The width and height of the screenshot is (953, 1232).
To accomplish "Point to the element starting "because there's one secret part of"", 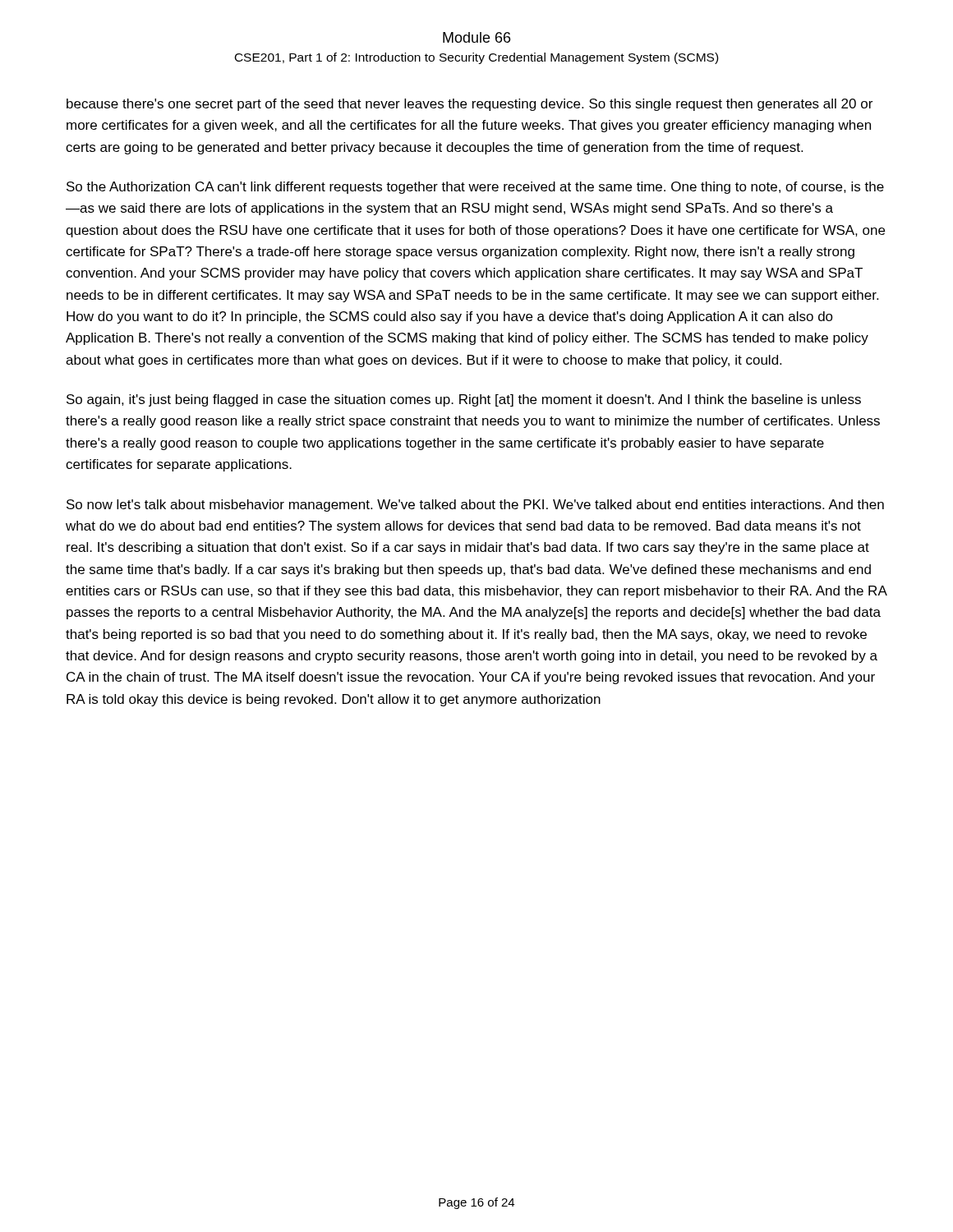I will point(469,126).
